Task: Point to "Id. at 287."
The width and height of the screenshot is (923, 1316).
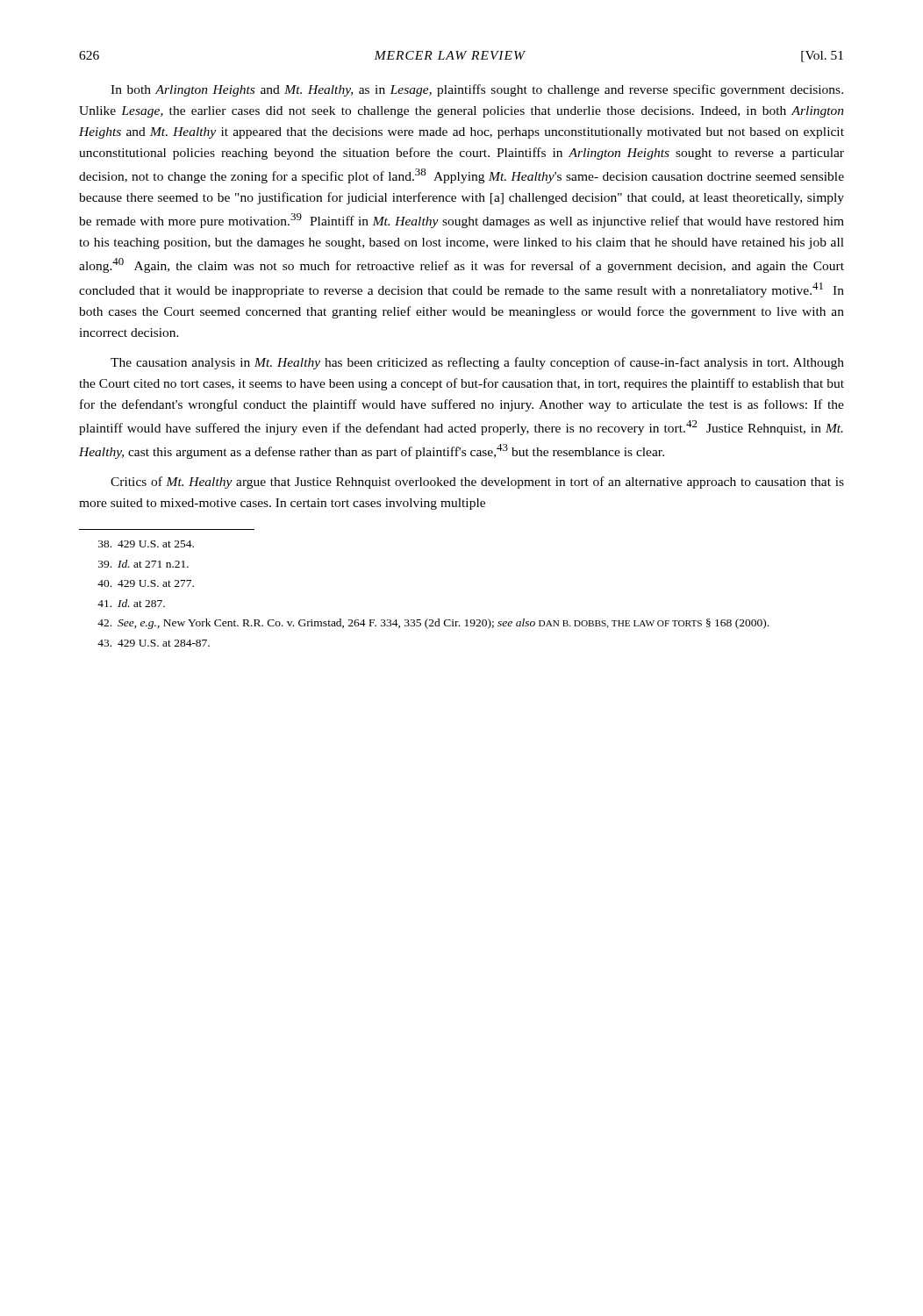Action: (131, 603)
